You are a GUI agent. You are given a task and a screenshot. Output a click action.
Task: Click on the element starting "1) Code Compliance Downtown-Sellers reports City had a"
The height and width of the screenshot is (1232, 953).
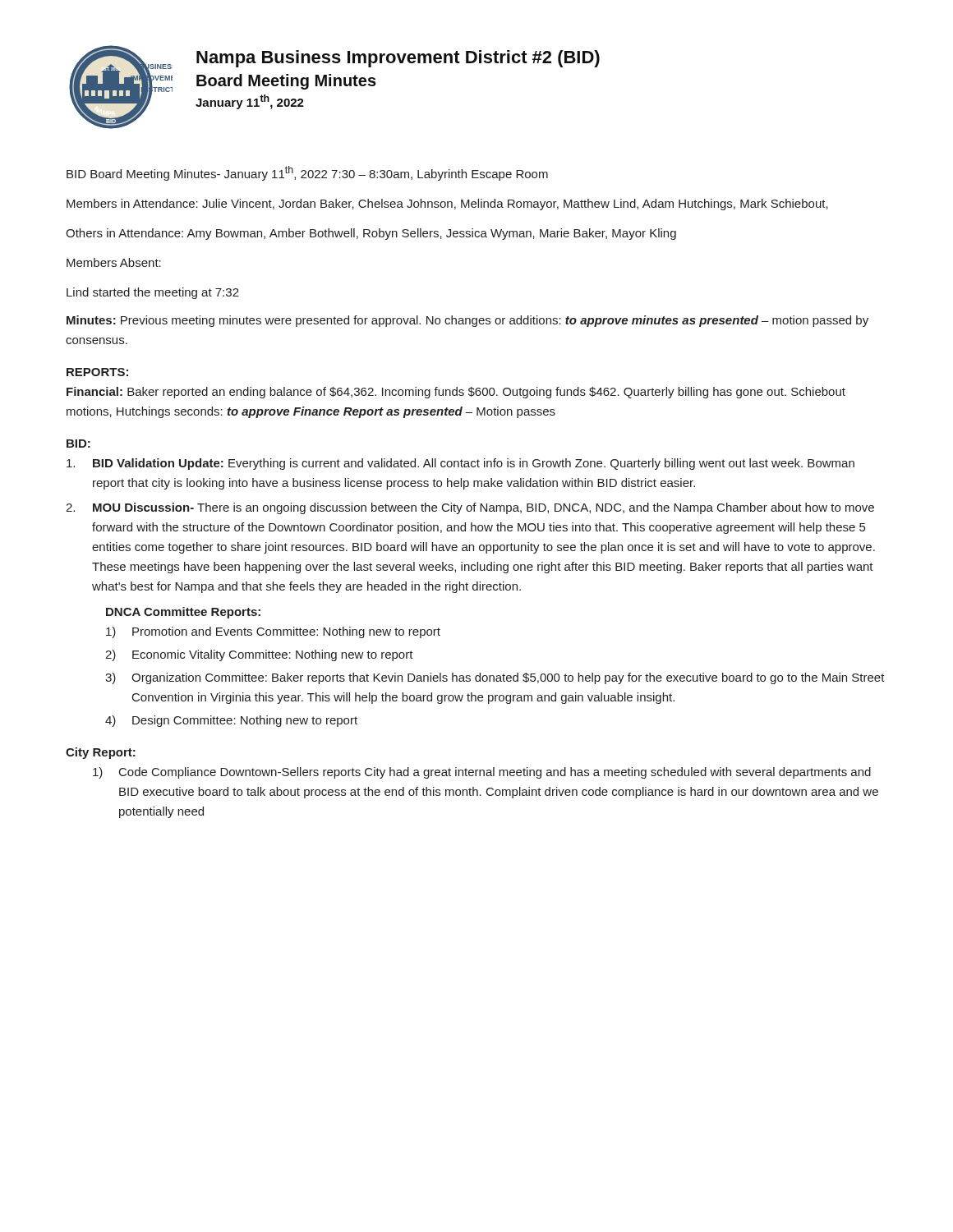pos(490,792)
